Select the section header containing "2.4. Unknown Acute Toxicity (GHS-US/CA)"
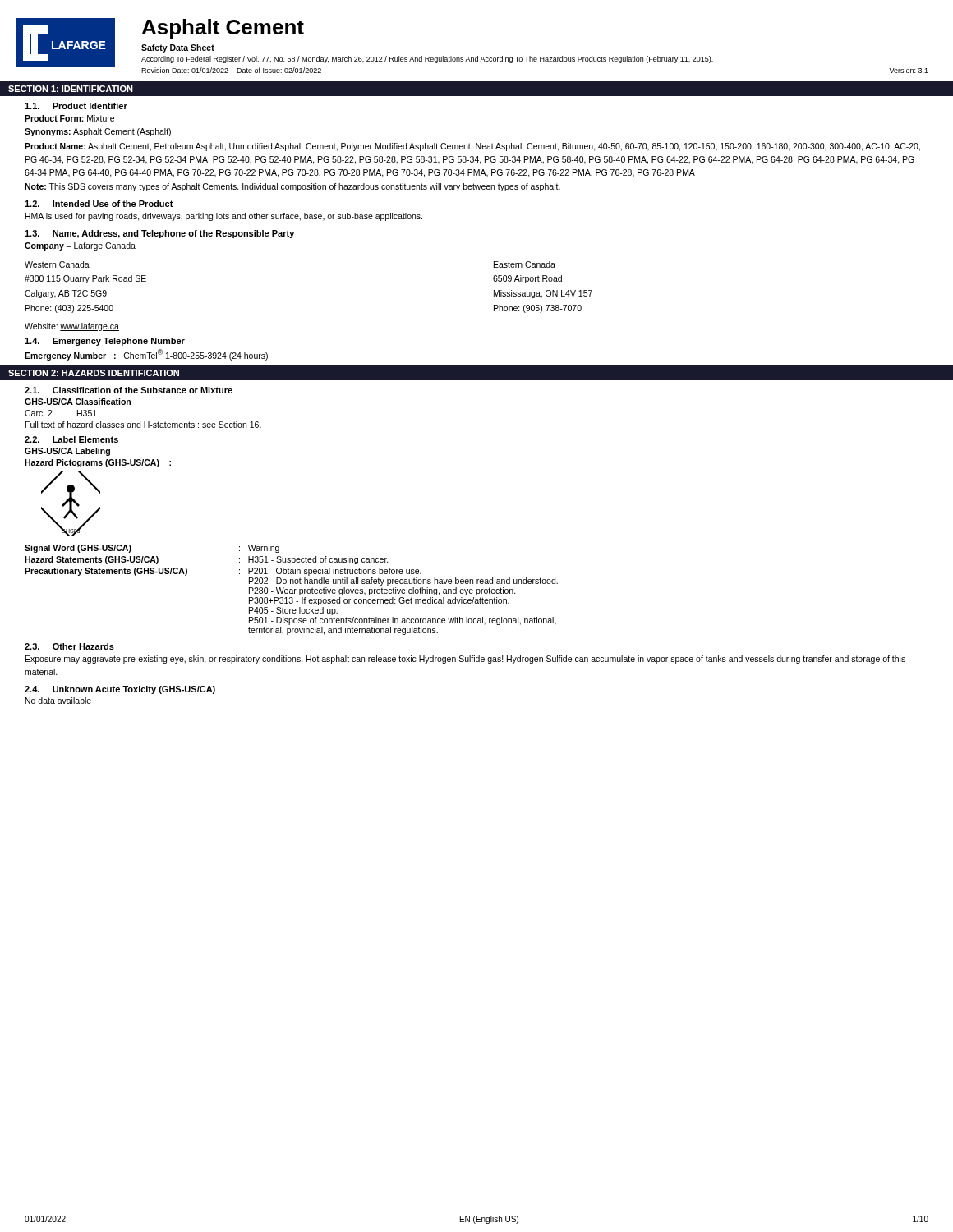This screenshot has height=1232, width=953. (120, 689)
